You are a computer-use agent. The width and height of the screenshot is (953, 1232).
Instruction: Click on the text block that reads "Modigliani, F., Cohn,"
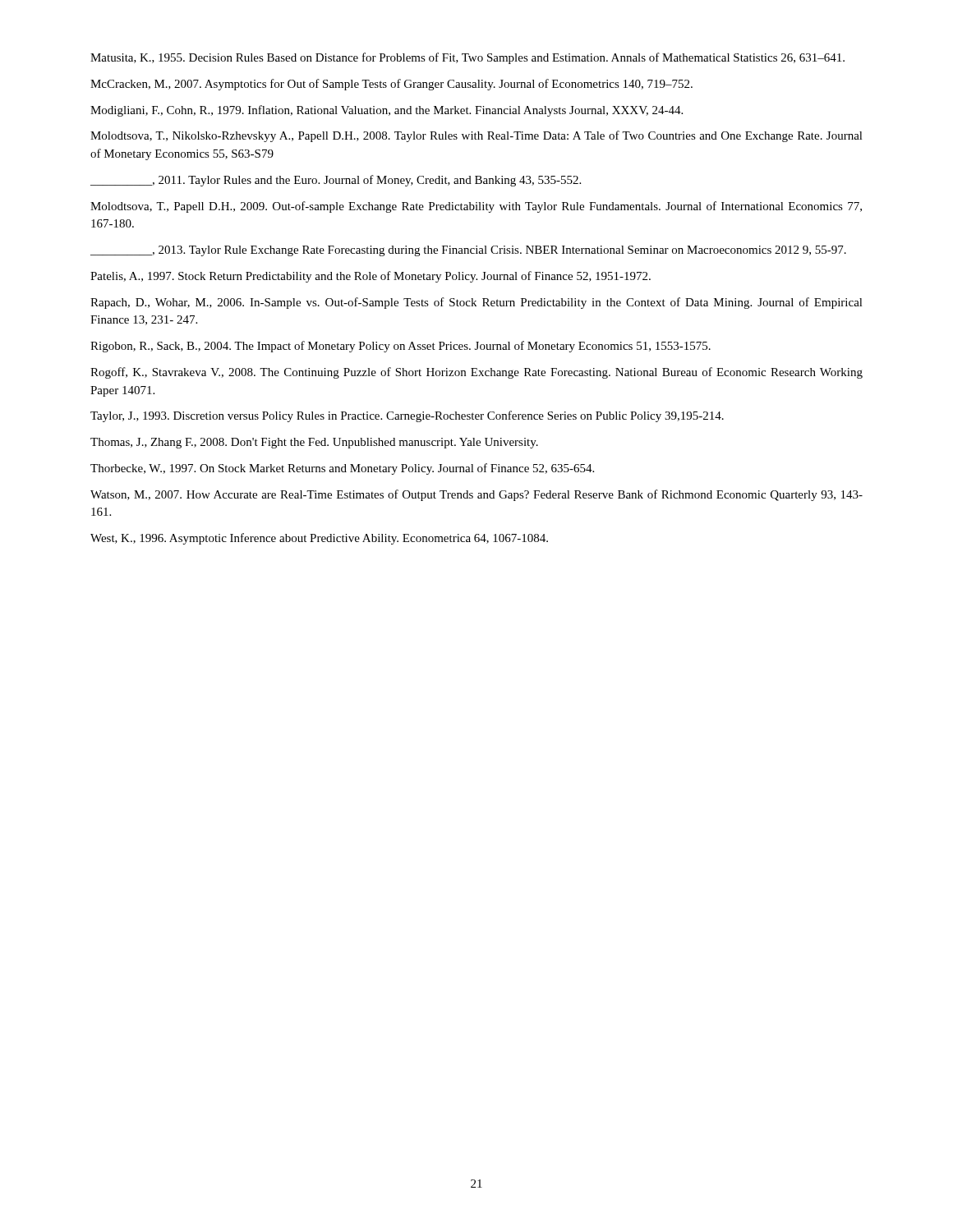(x=387, y=110)
